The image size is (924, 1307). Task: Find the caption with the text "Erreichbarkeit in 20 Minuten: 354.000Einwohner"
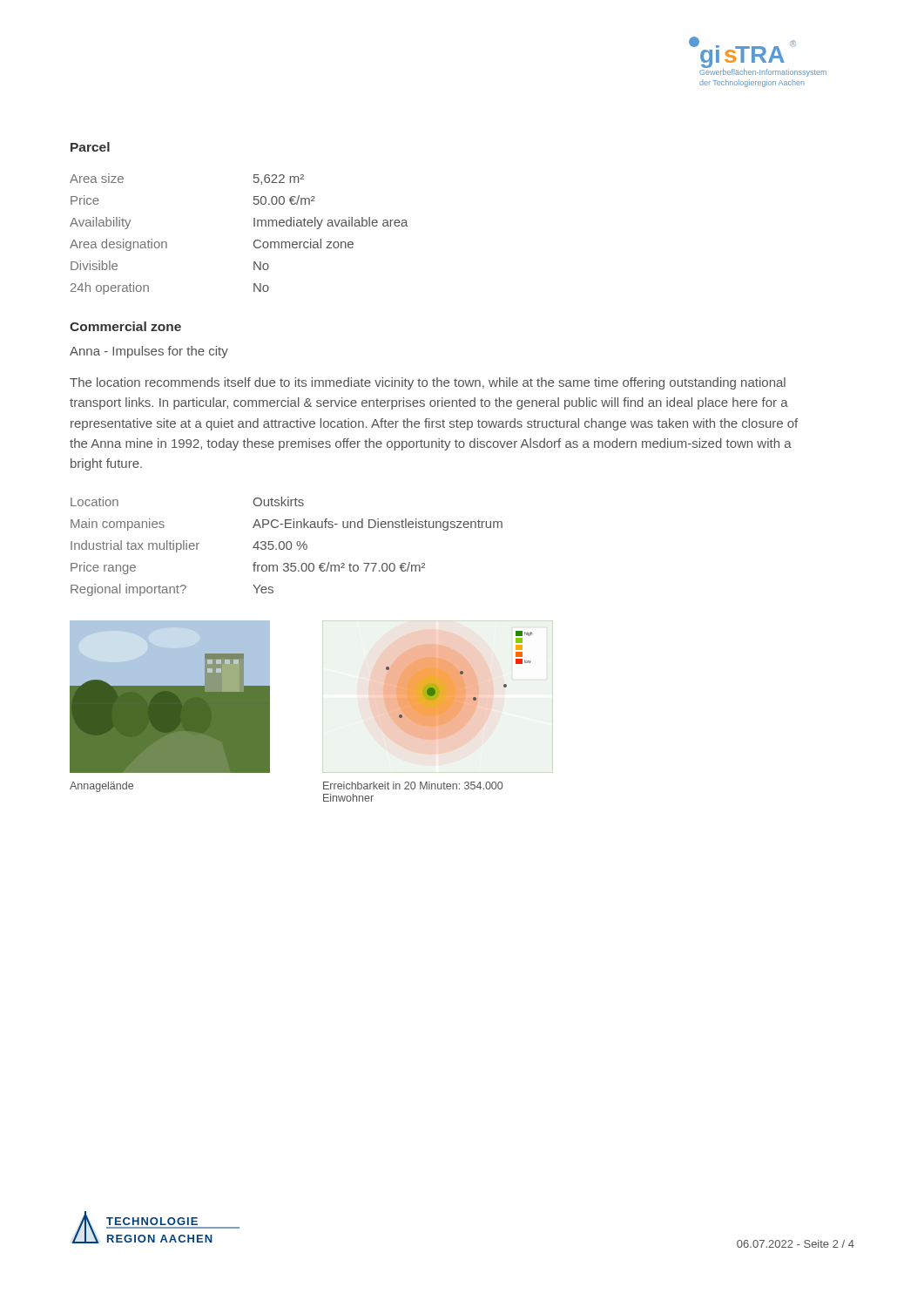click(413, 792)
